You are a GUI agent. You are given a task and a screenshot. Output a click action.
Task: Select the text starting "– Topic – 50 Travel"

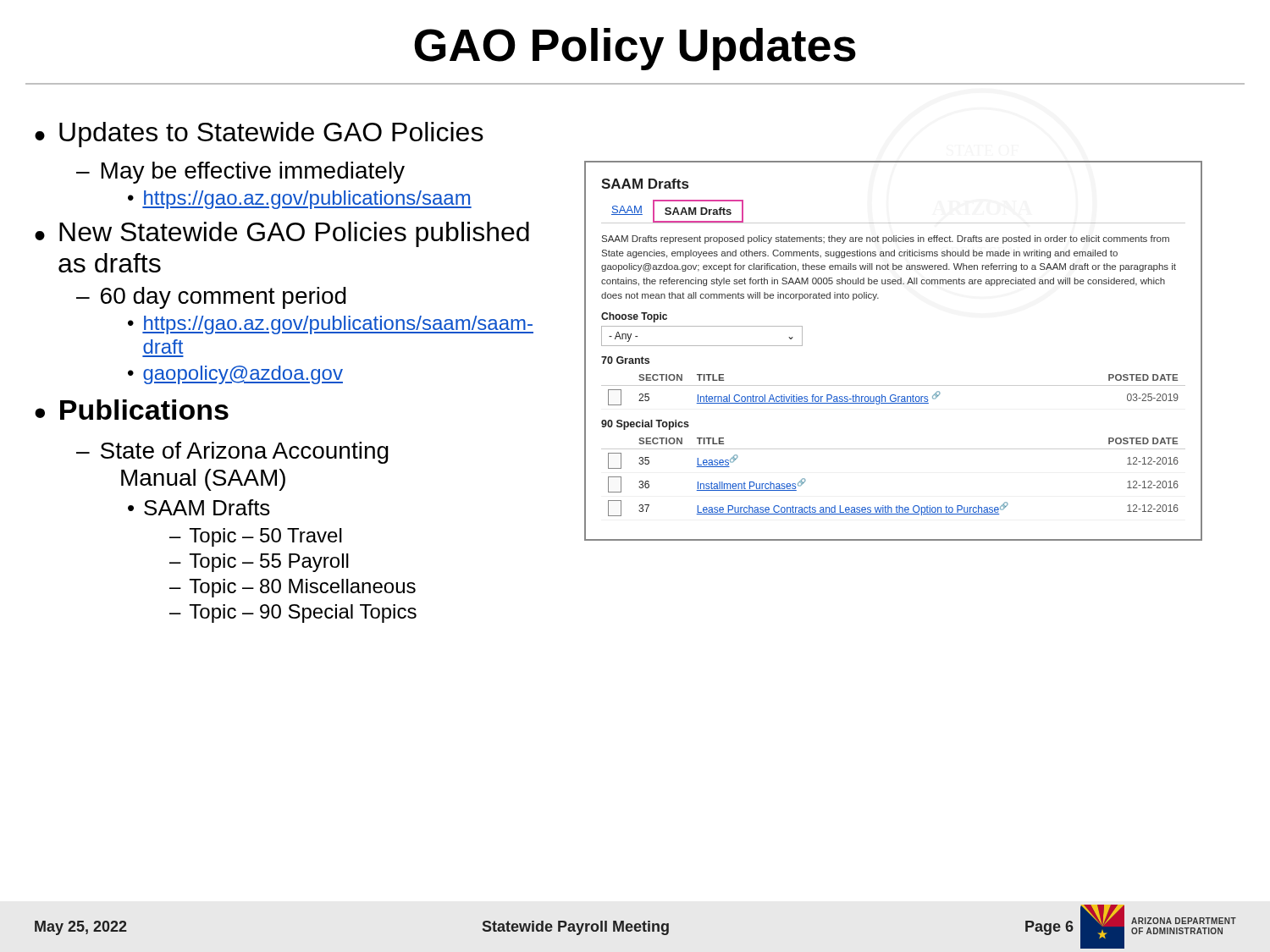256,536
